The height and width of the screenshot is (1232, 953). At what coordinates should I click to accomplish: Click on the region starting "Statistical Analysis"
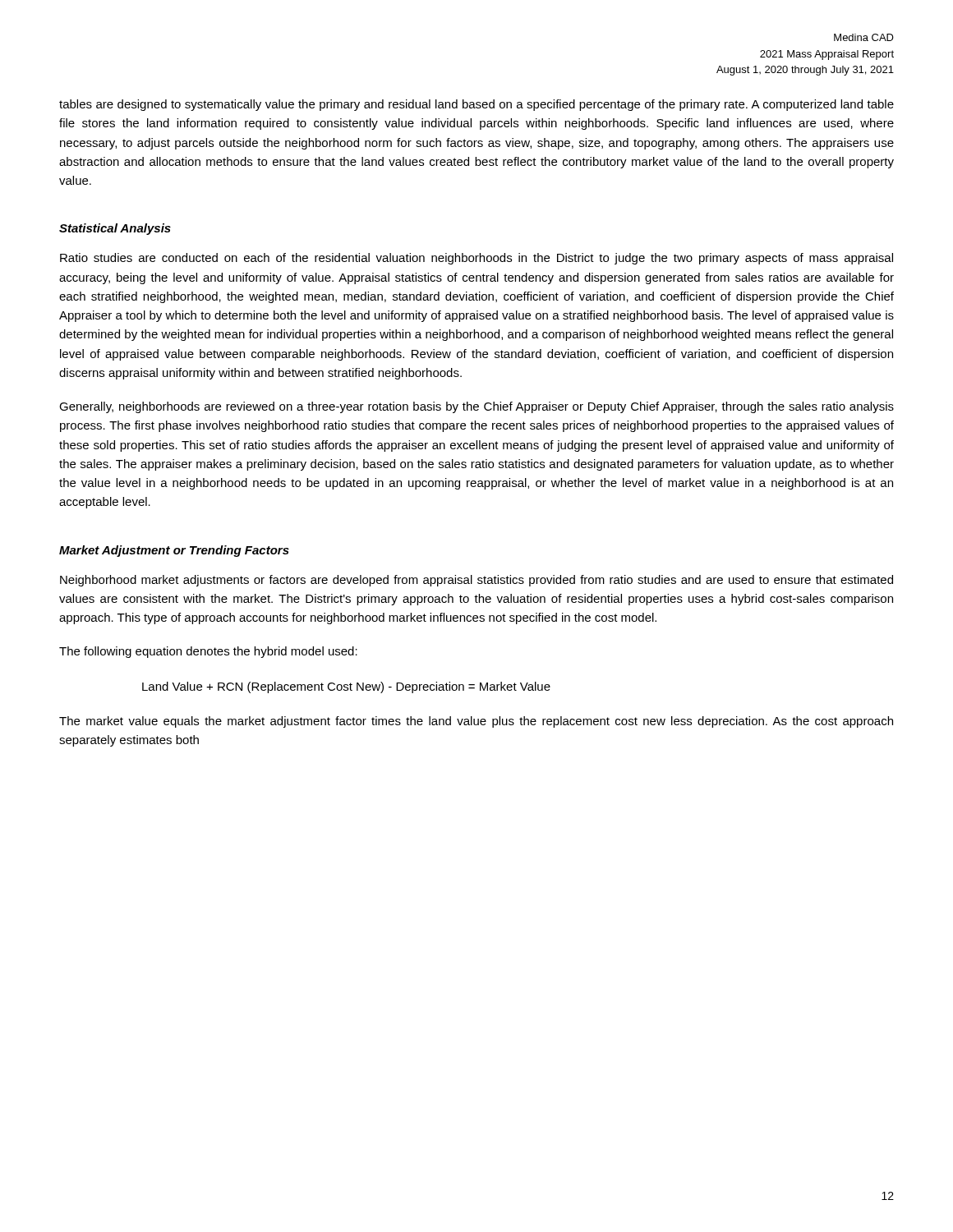115,228
